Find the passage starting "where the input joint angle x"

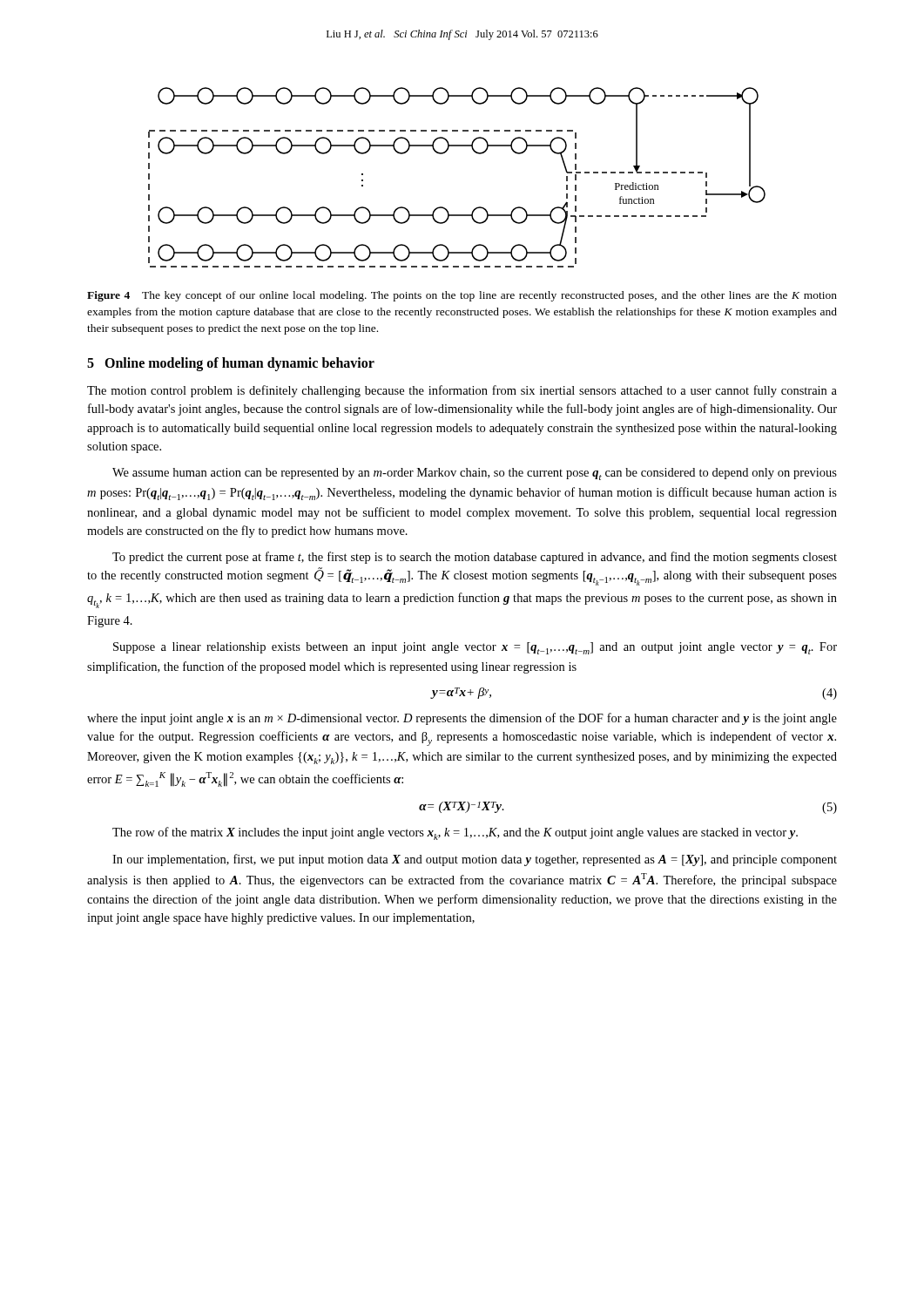click(462, 750)
